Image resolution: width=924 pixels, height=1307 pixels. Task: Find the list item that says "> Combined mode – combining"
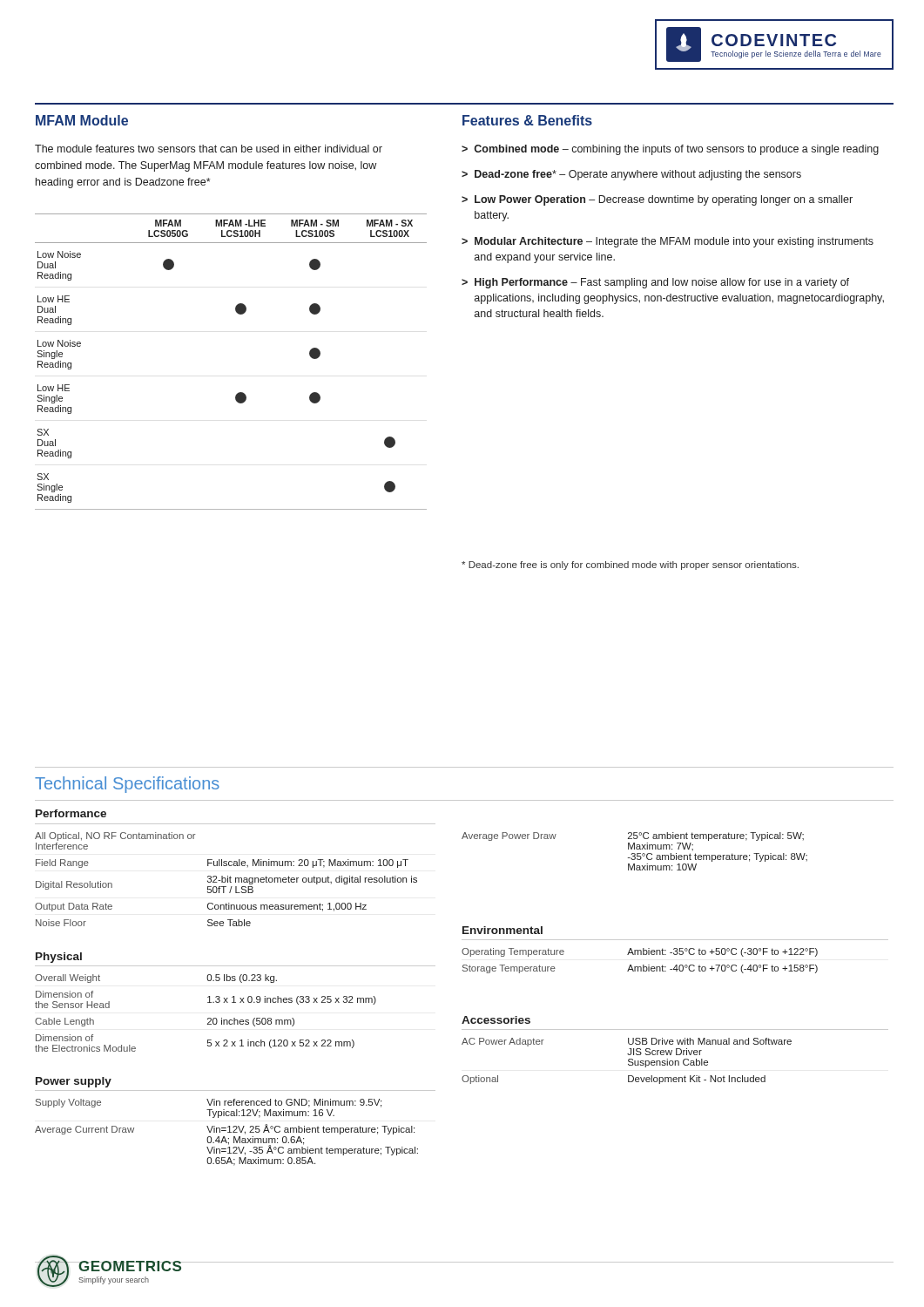(x=670, y=149)
